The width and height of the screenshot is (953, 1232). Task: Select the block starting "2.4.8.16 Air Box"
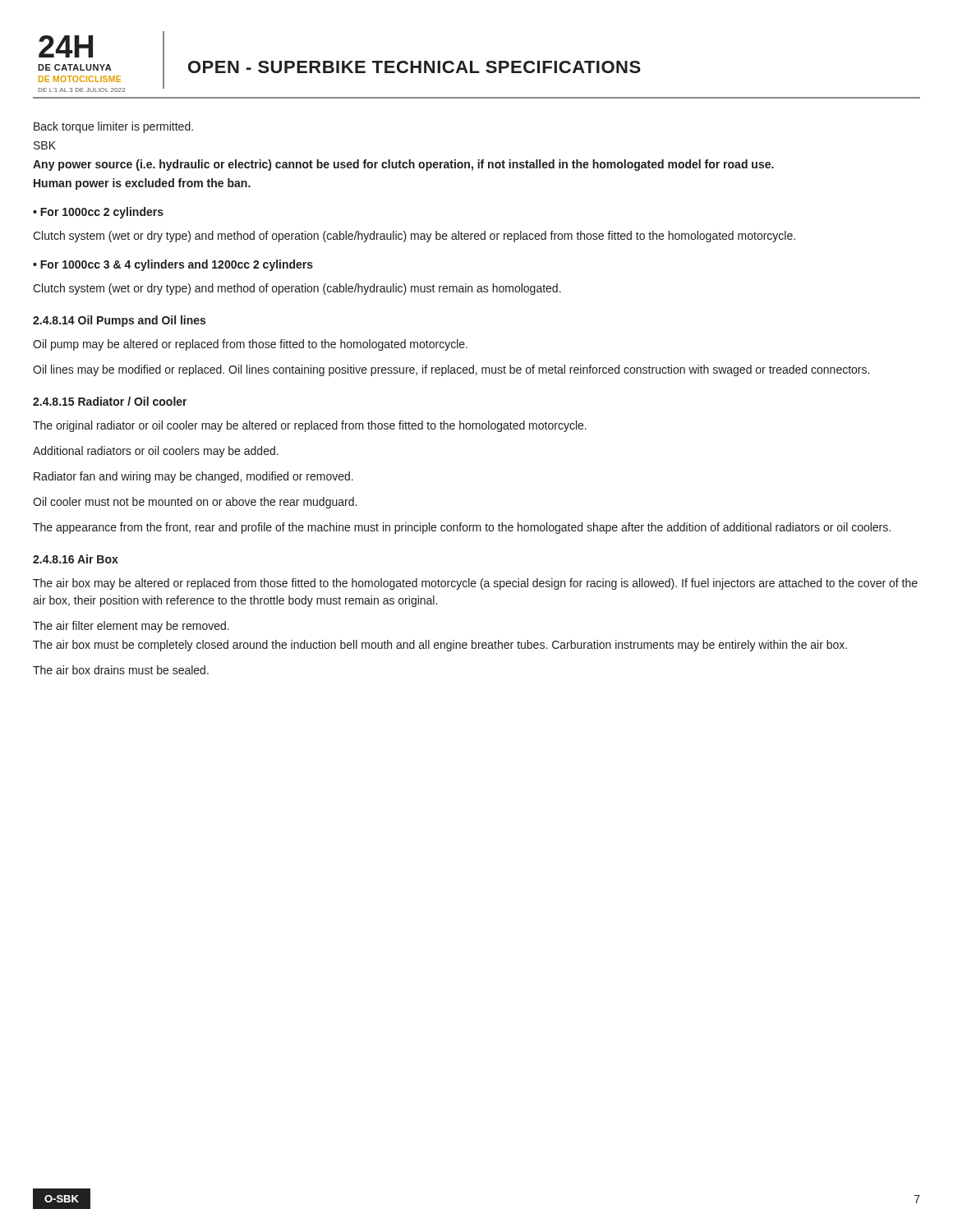tap(76, 559)
